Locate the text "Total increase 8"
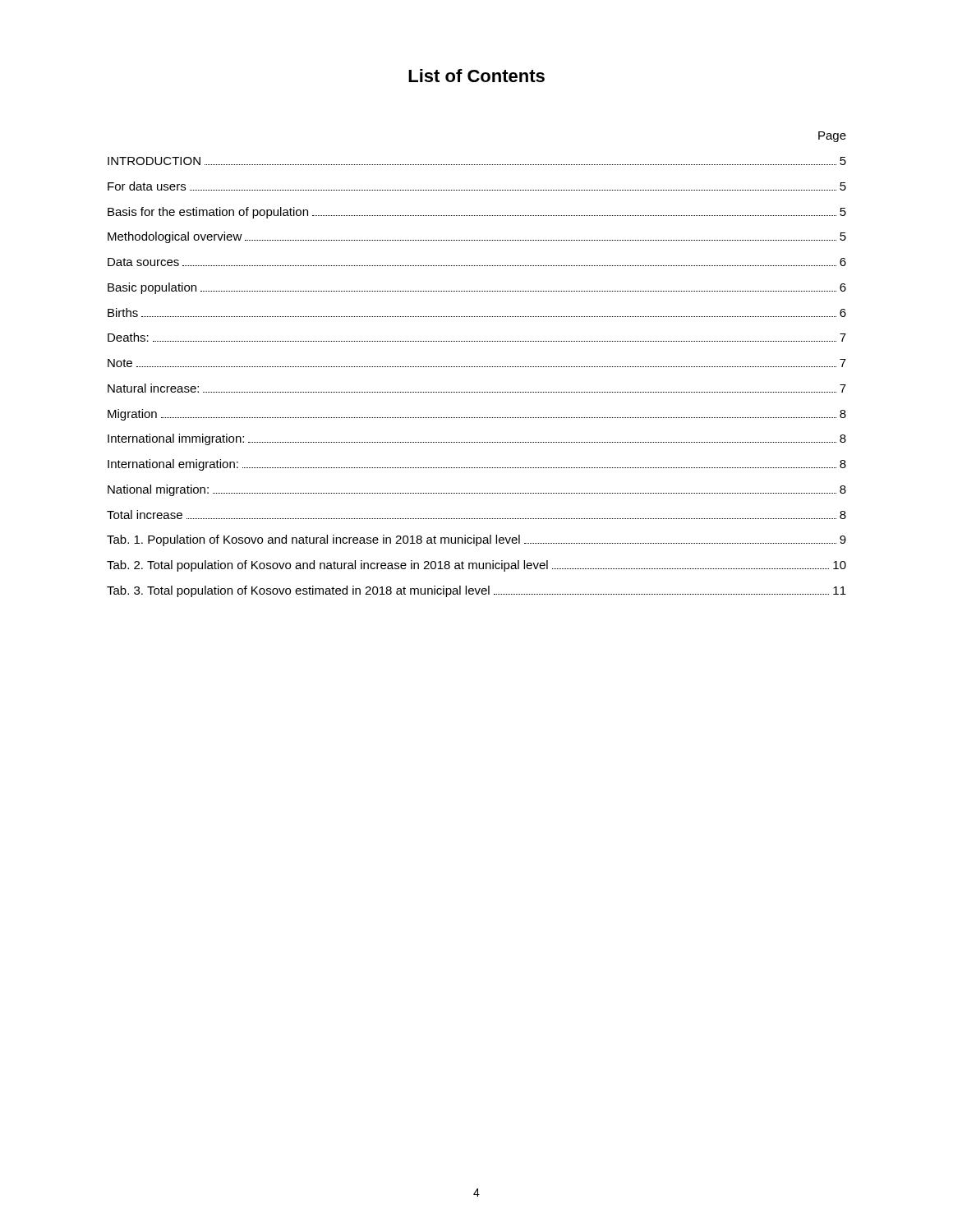 coord(476,515)
